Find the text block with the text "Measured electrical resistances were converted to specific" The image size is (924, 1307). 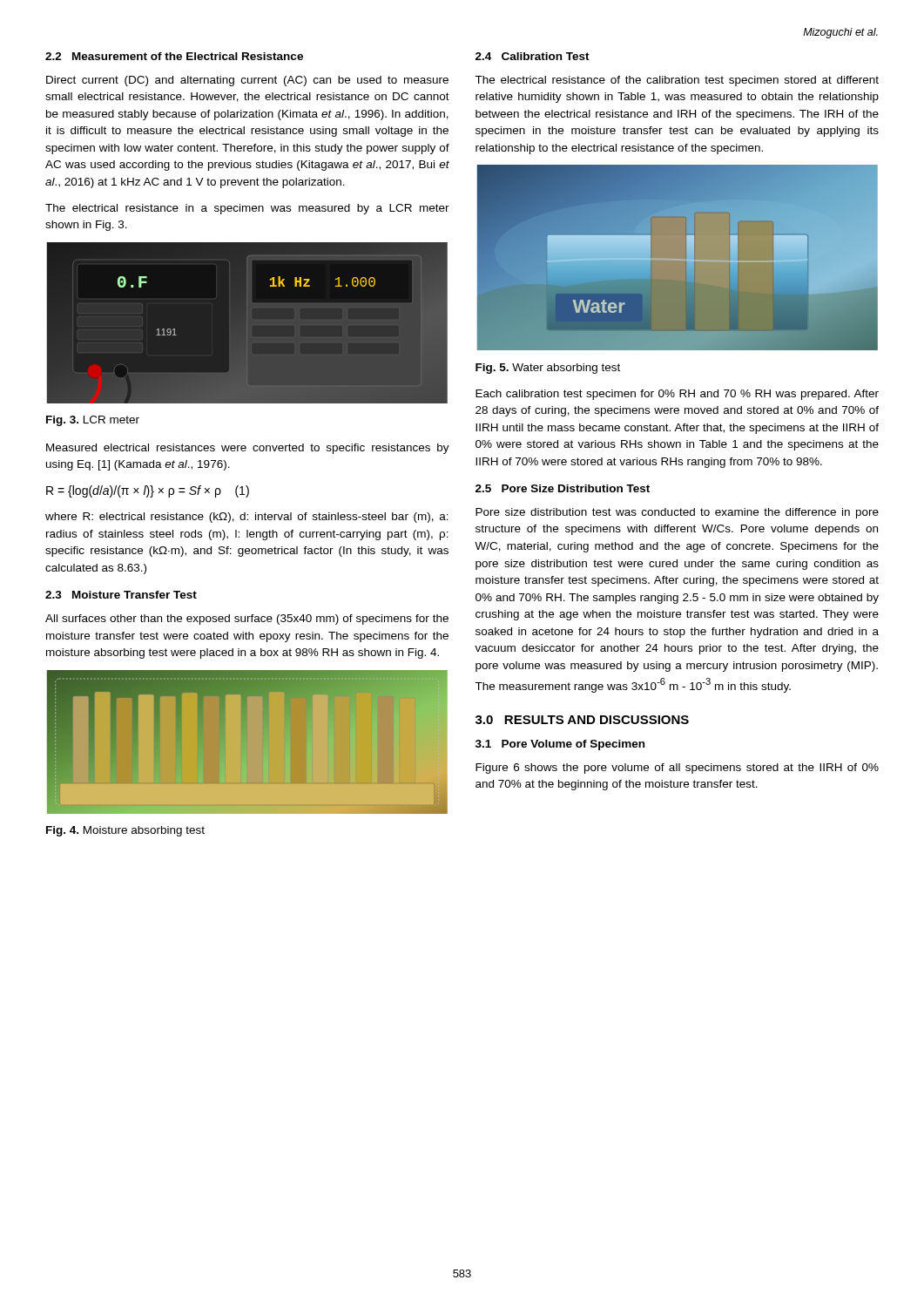tap(247, 456)
